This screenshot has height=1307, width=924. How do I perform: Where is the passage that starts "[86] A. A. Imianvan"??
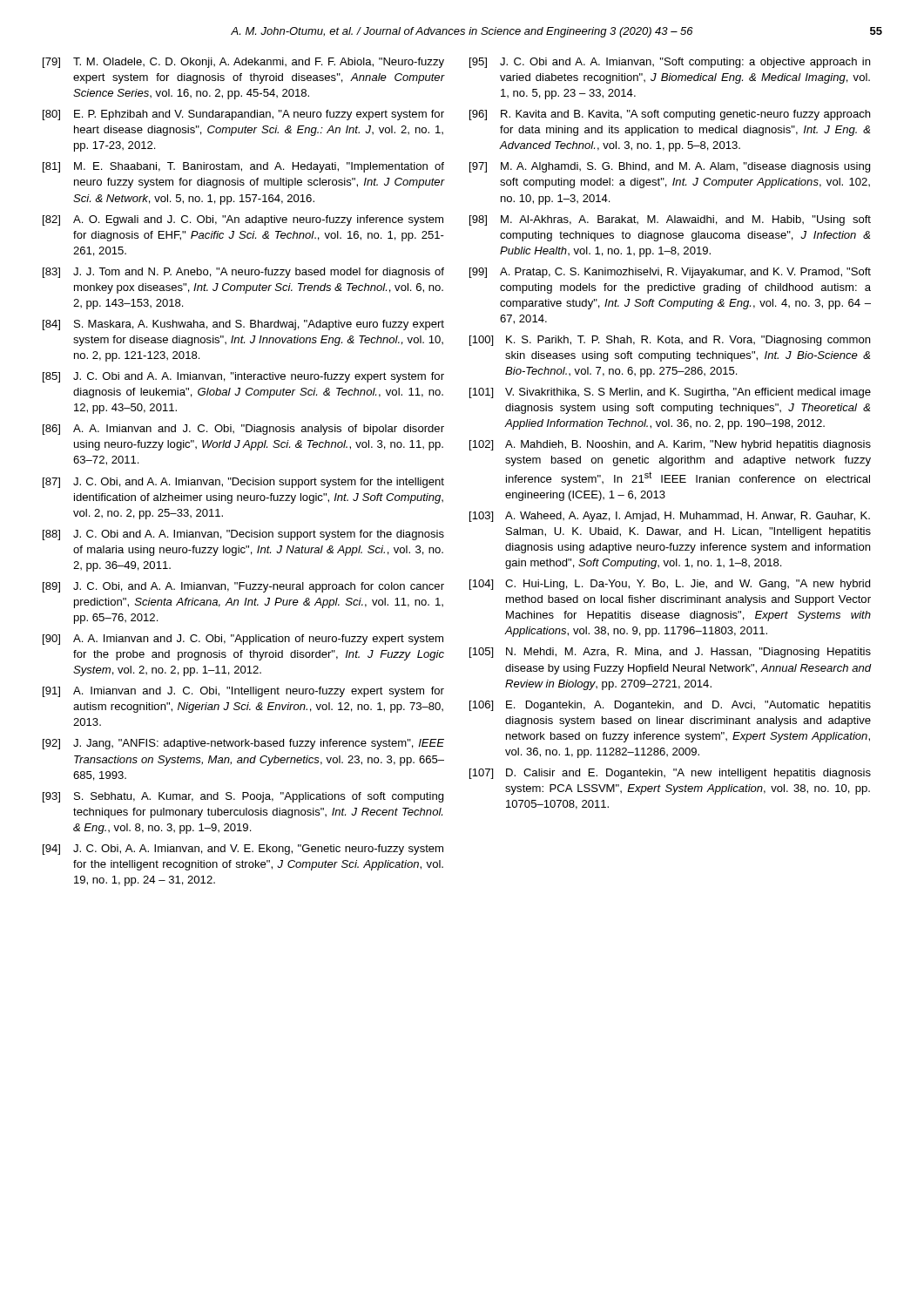(x=243, y=445)
